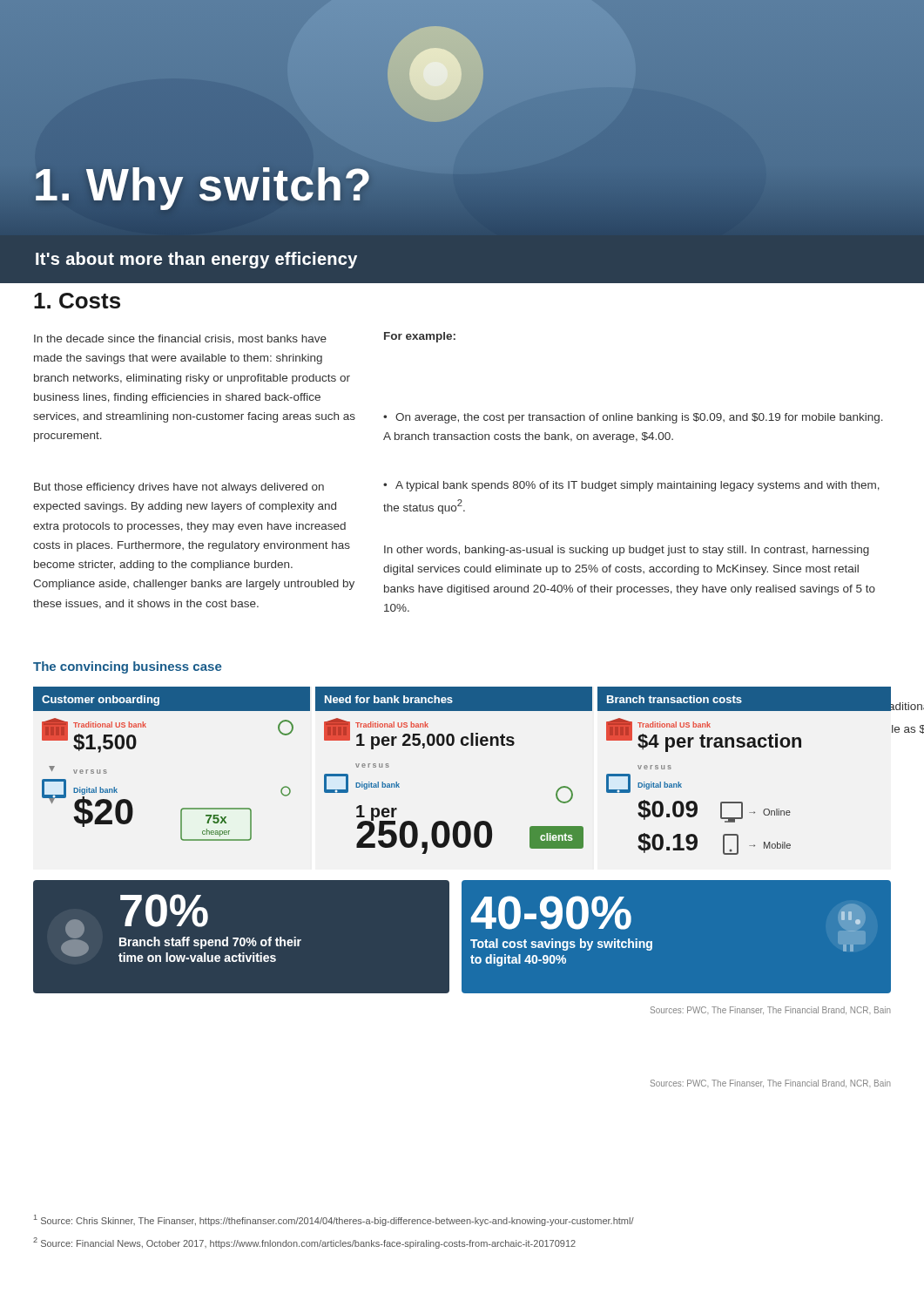The width and height of the screenshot is (924, 1307).
Task: Find the list item that says "•A typical bank spends 80% of its"
Action: point(632,495)
